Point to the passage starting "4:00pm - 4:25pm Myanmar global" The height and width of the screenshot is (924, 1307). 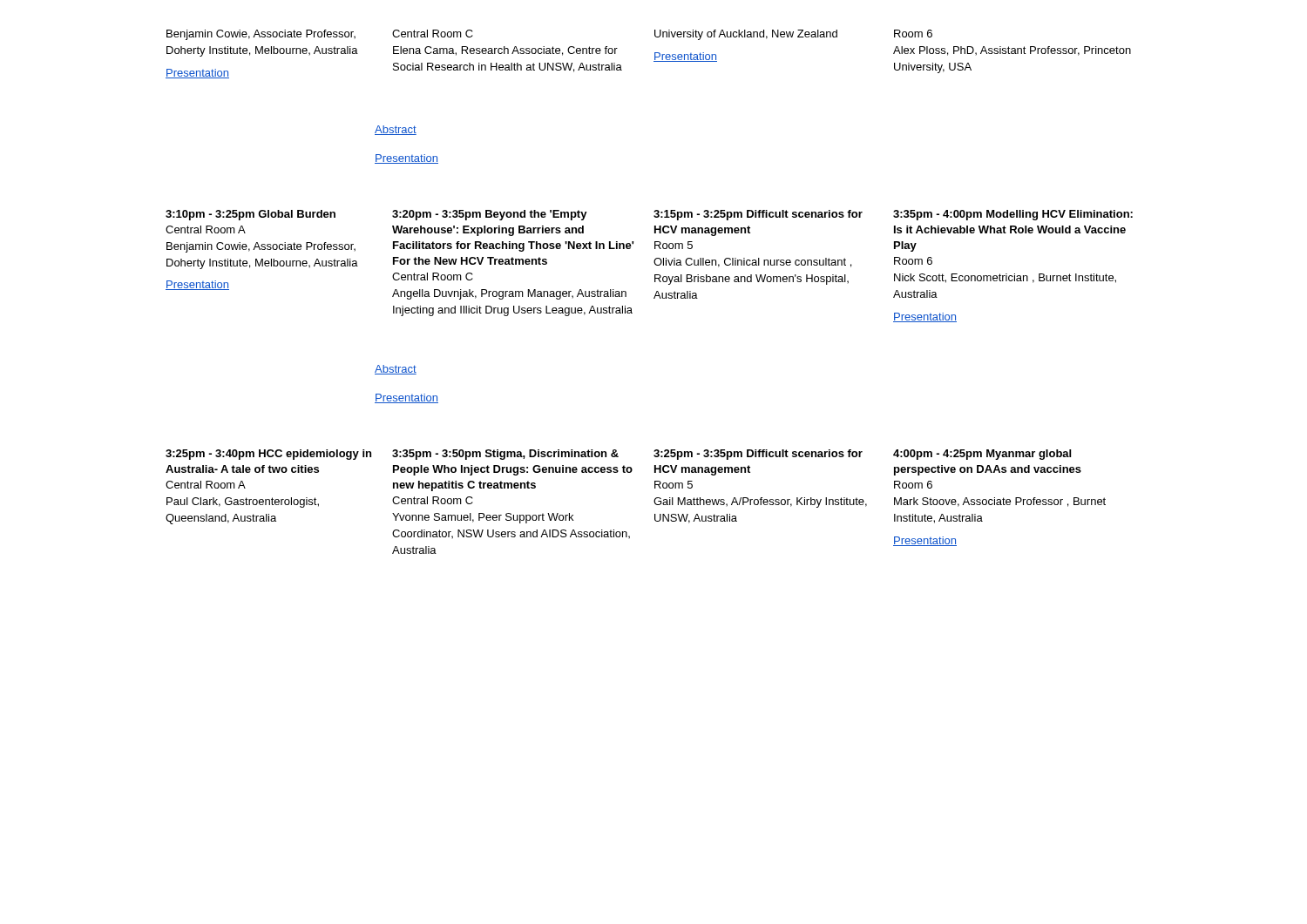(x=1015, y=496)
